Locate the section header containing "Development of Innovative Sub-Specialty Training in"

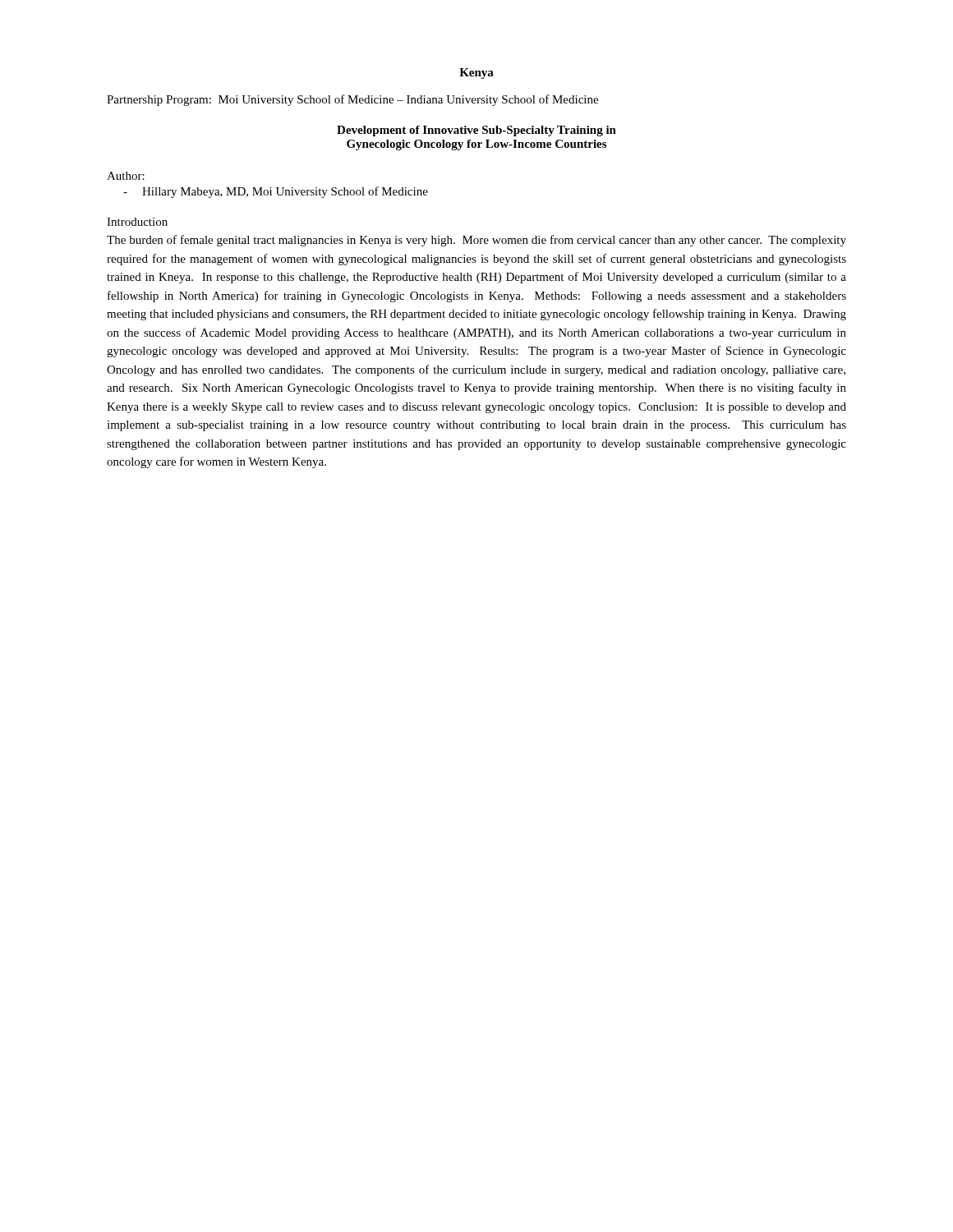476,137
